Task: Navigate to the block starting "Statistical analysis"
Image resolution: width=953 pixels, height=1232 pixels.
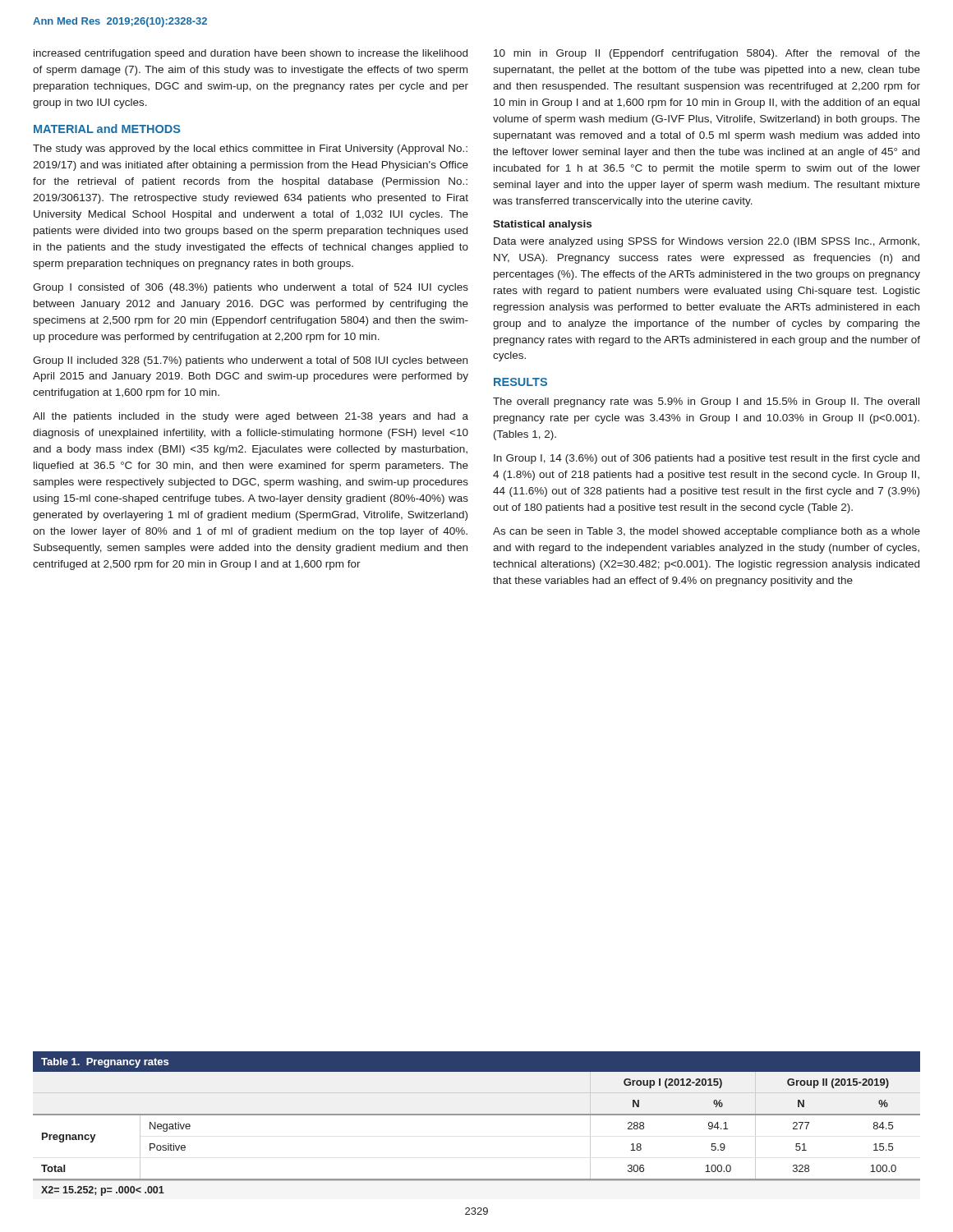Action: (x=542, y=225)
